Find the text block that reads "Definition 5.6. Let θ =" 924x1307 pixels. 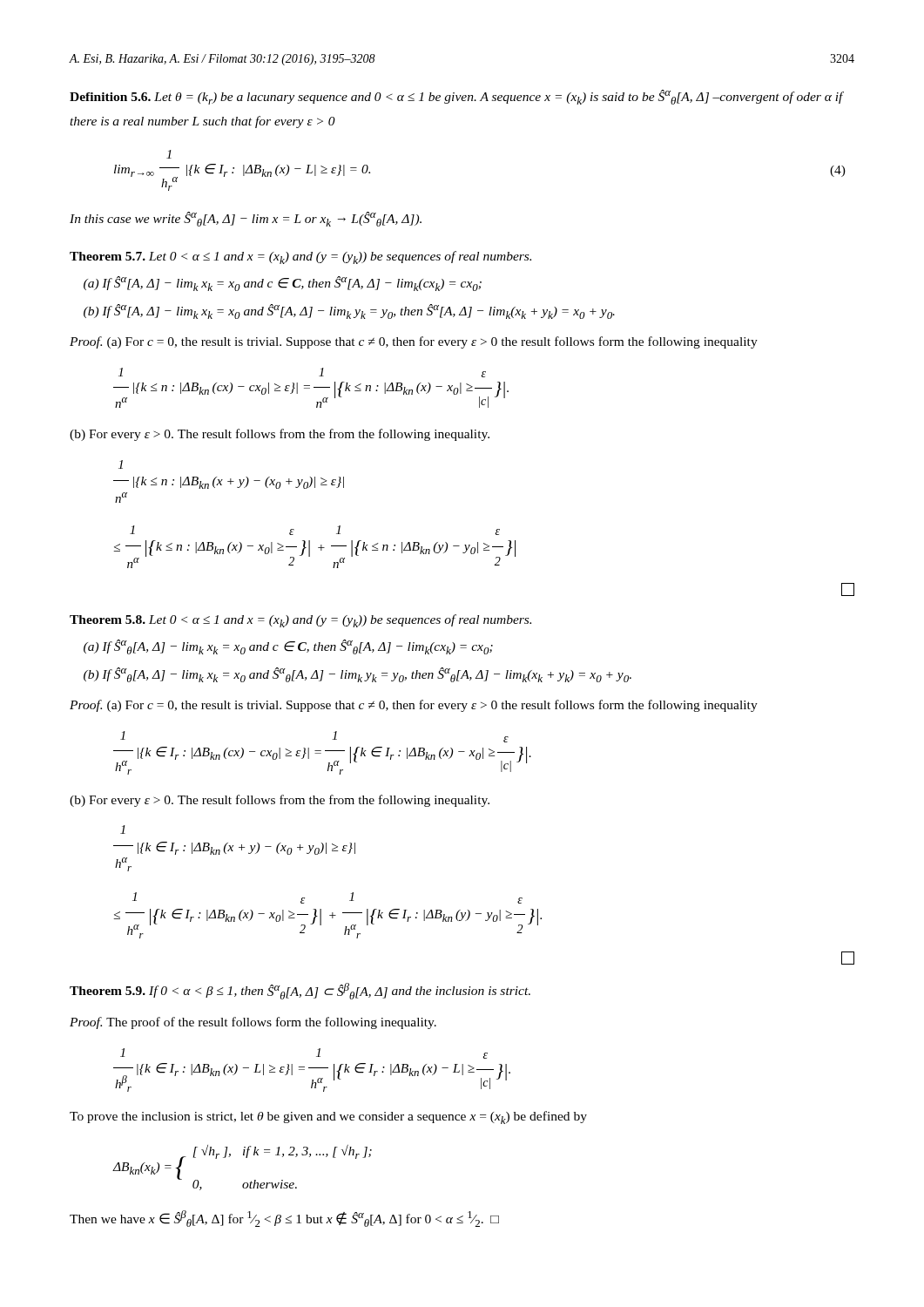[456, 107]
